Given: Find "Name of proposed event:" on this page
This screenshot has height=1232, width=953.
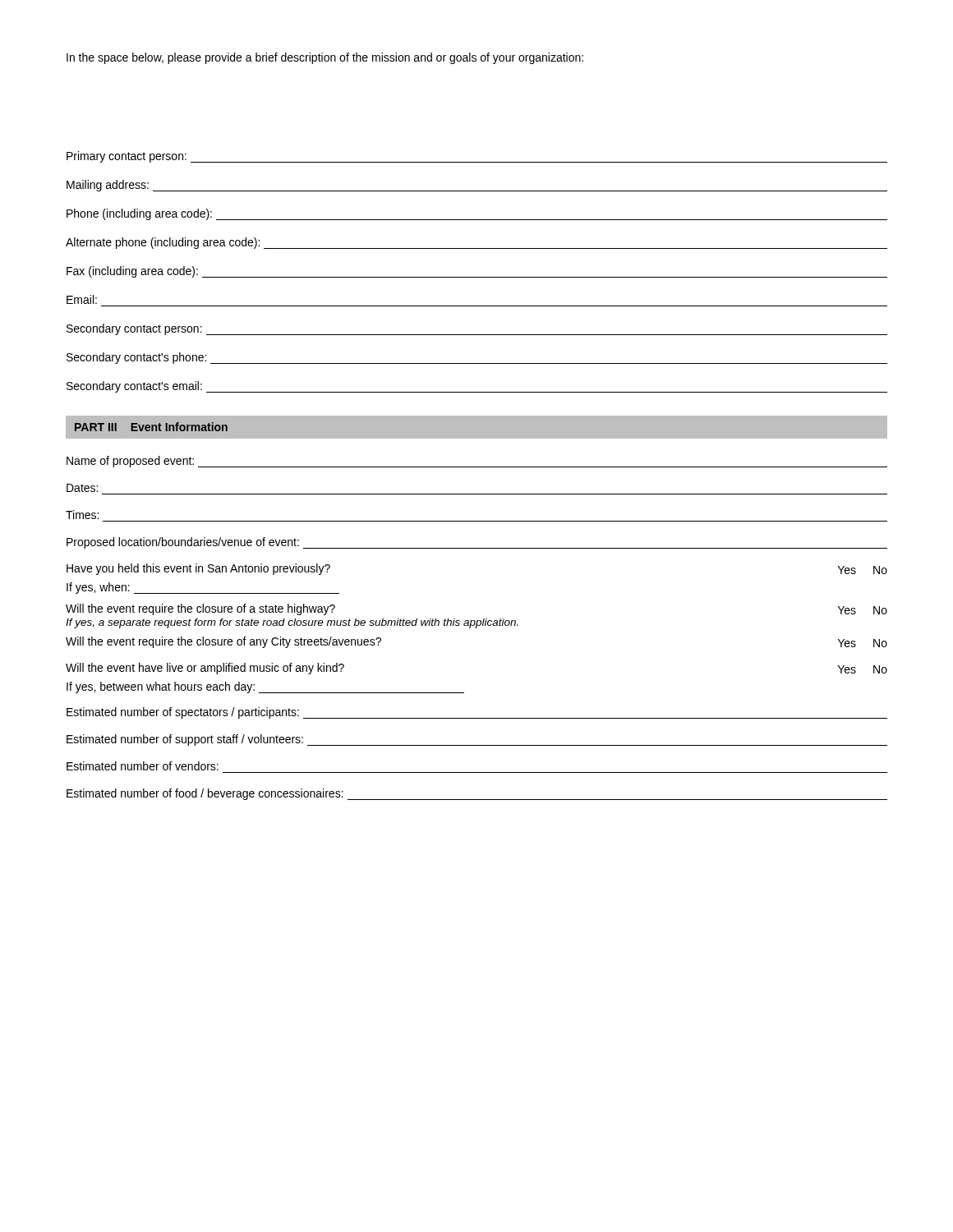Looking at the screenshot, I should point(476,460).
